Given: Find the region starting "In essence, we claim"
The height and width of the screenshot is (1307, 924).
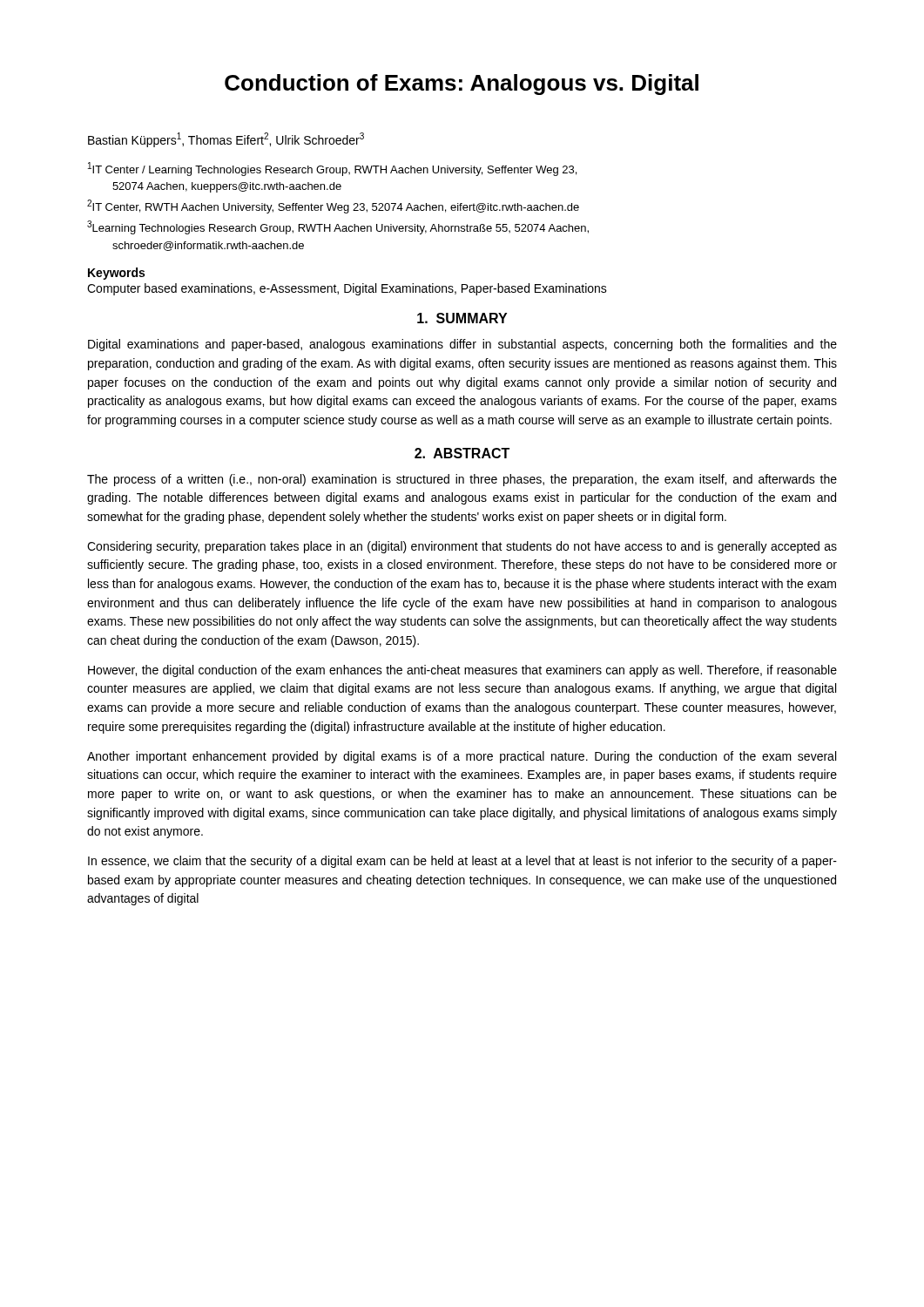Looking at the screenshot, I should (462, 880).
